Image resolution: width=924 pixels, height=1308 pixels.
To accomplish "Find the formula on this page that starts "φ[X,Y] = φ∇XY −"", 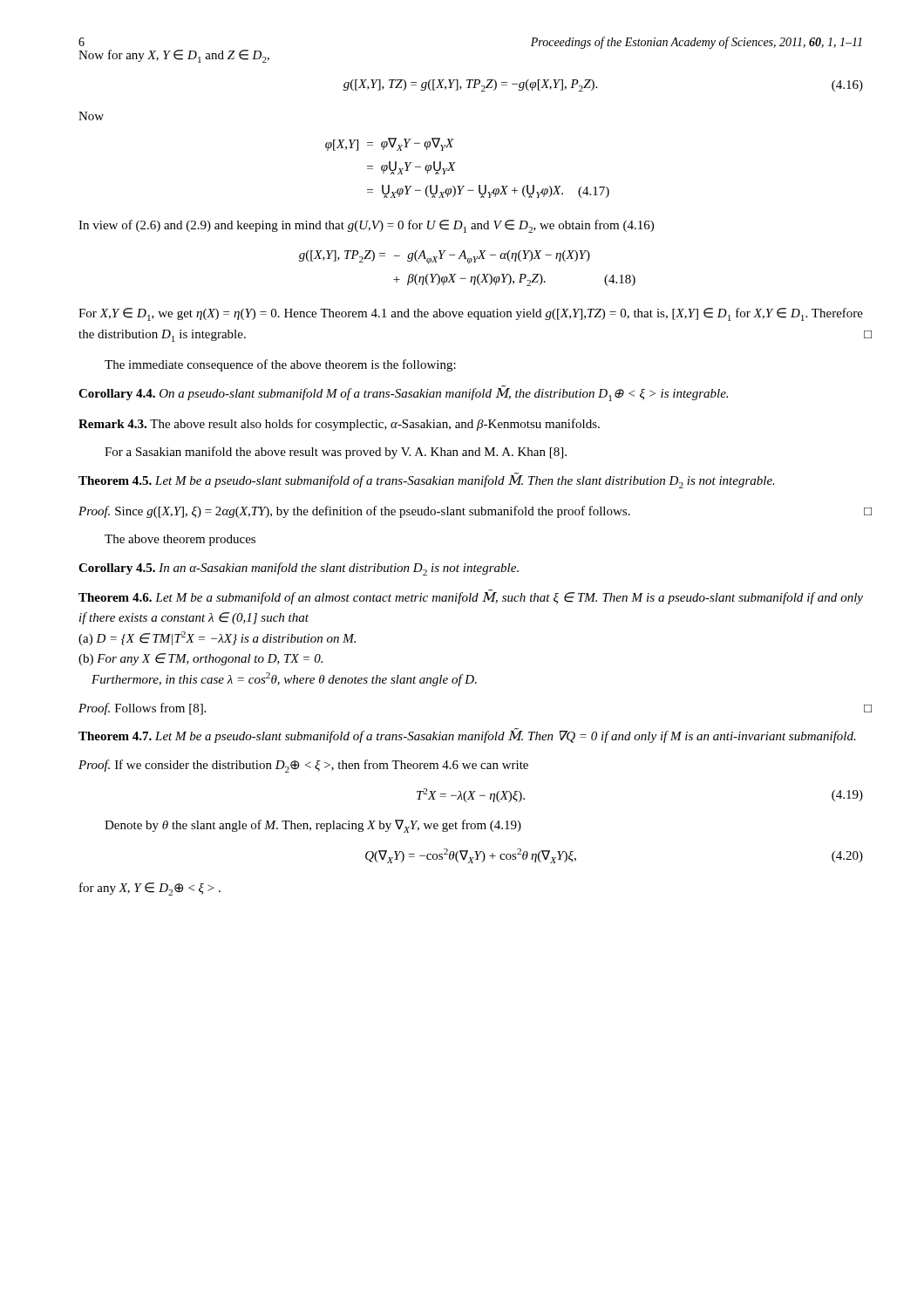I will click(x=390, y=144).
